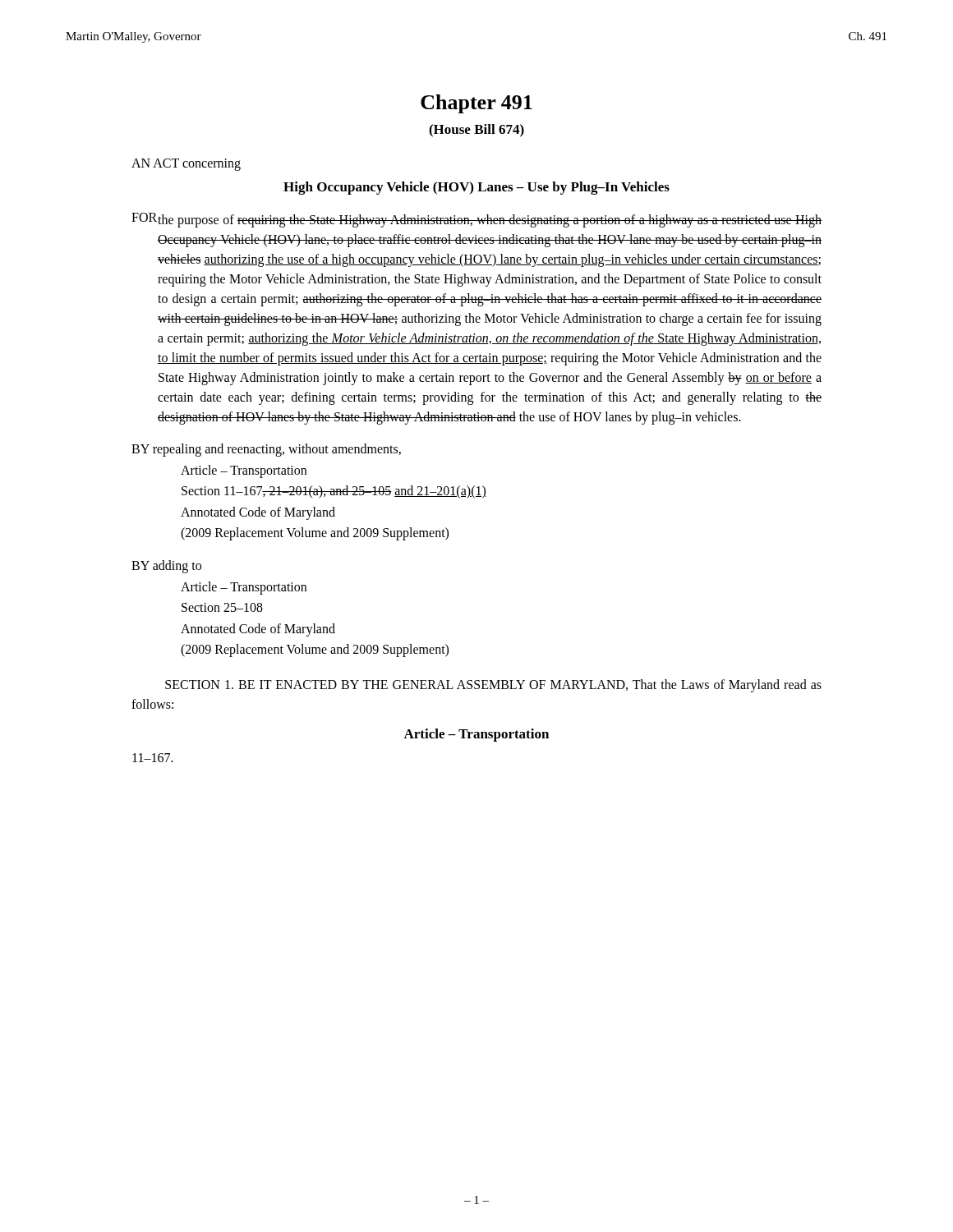
Task: Find the text block containing "BY adding to Article –"
Action: click(166, 567)
